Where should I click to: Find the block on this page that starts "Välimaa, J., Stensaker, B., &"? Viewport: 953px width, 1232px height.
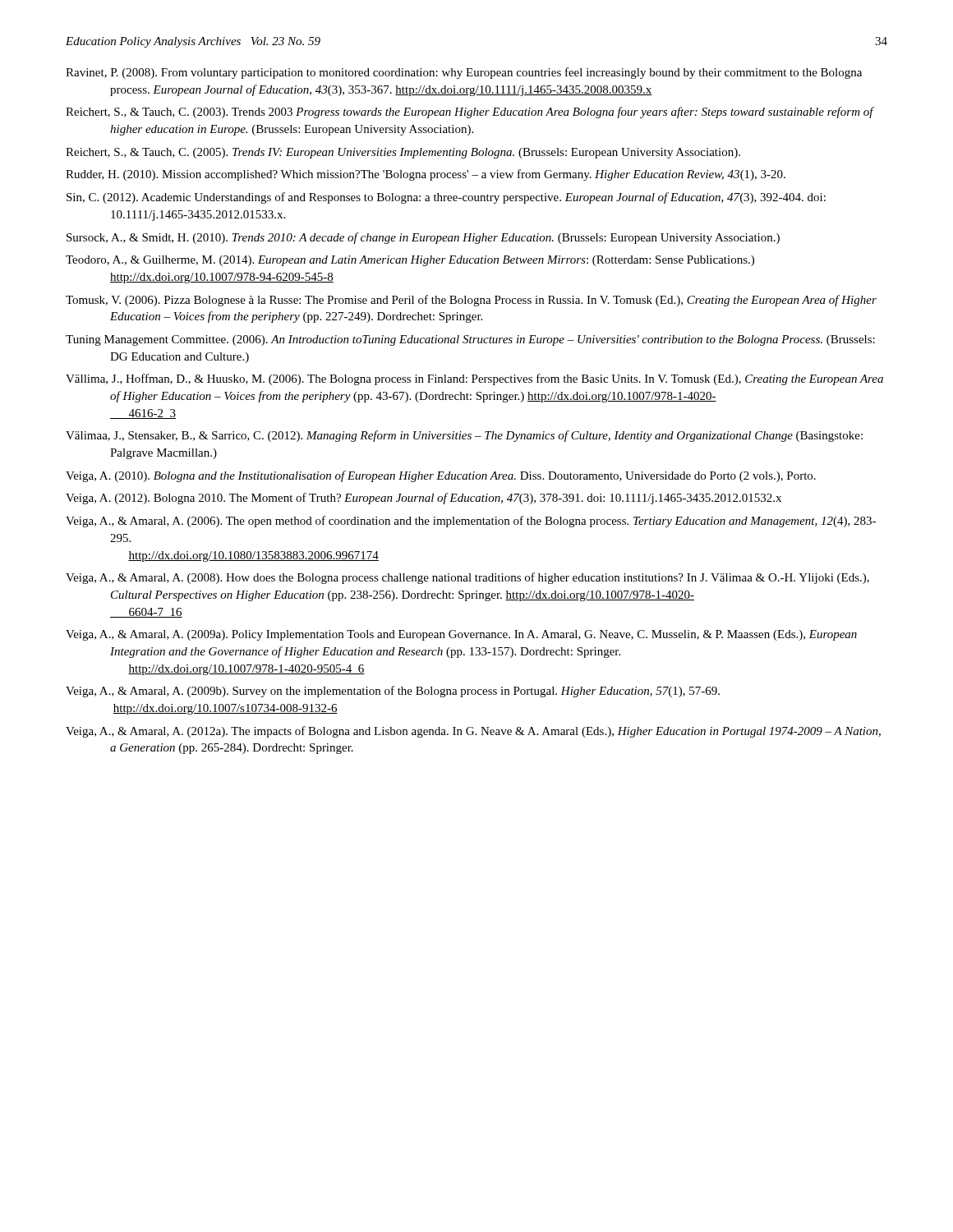coord(465,444)
